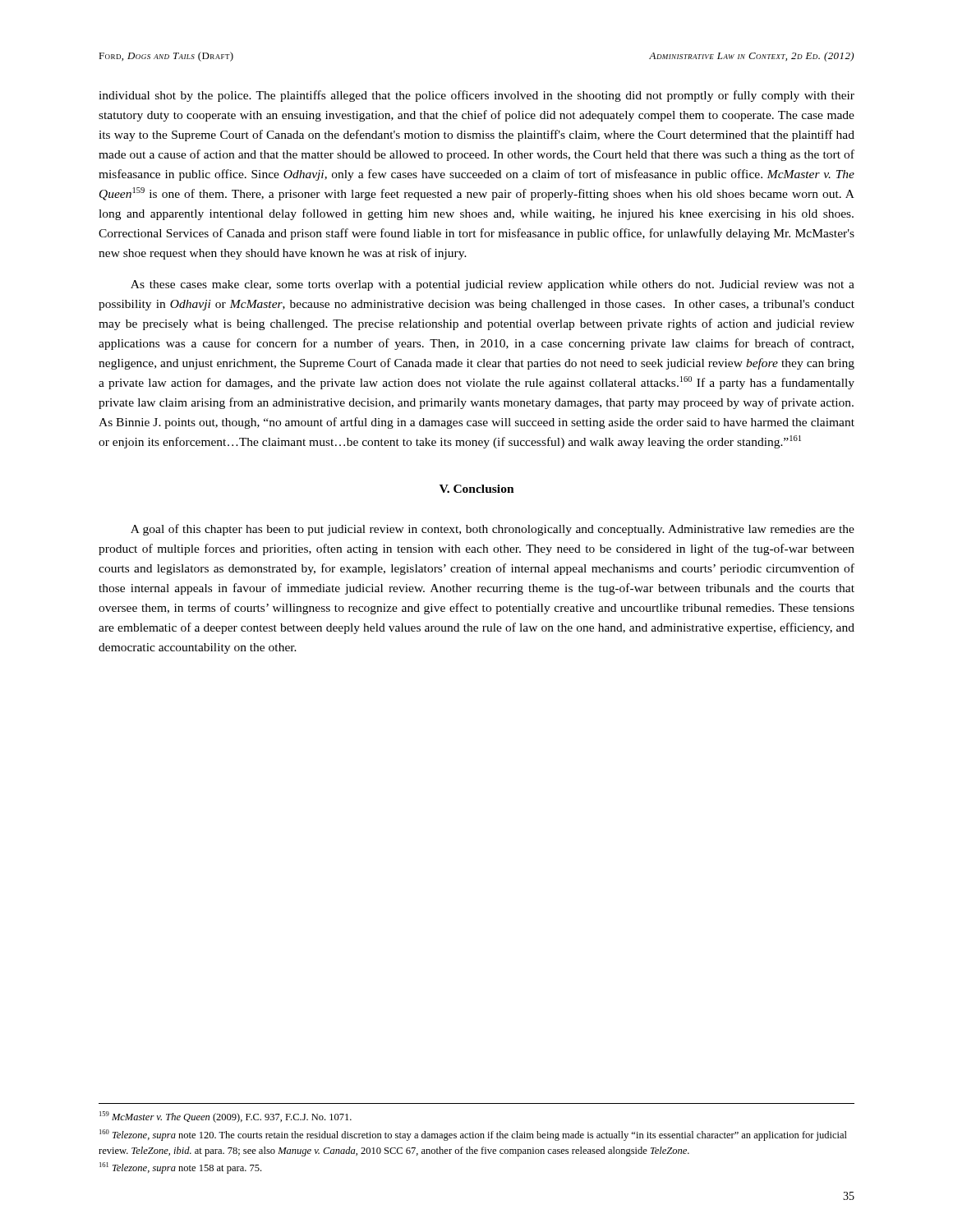This screenshot has height=1232, width=953.
Task: Select the text block that reads "individual shot by the police."
Action: (x=476, y=174)
